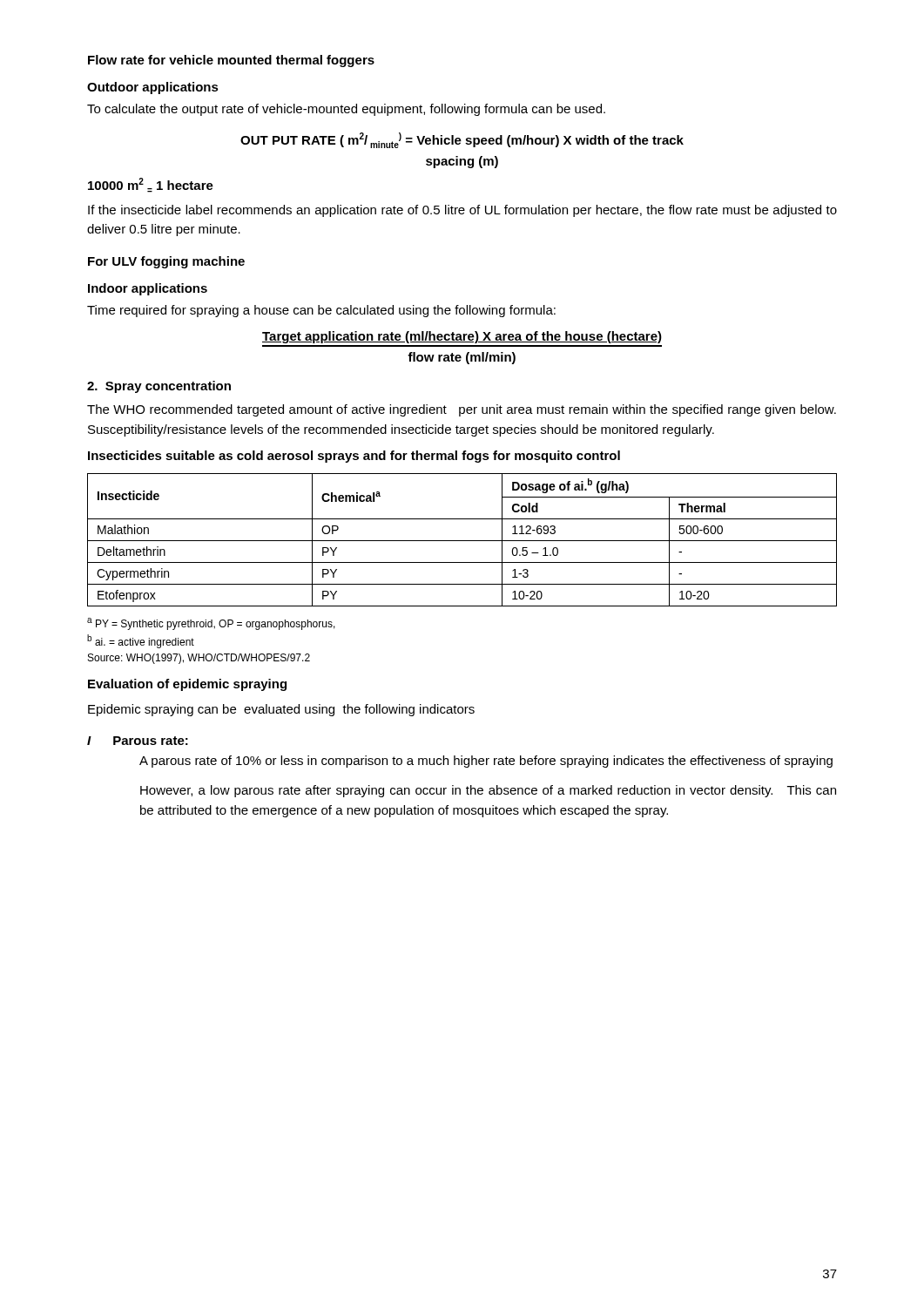Screen dimensions: 1307x924
Task: Find the block on this page that starts "Insecticides suitable as"
Action: click(354, 455)
